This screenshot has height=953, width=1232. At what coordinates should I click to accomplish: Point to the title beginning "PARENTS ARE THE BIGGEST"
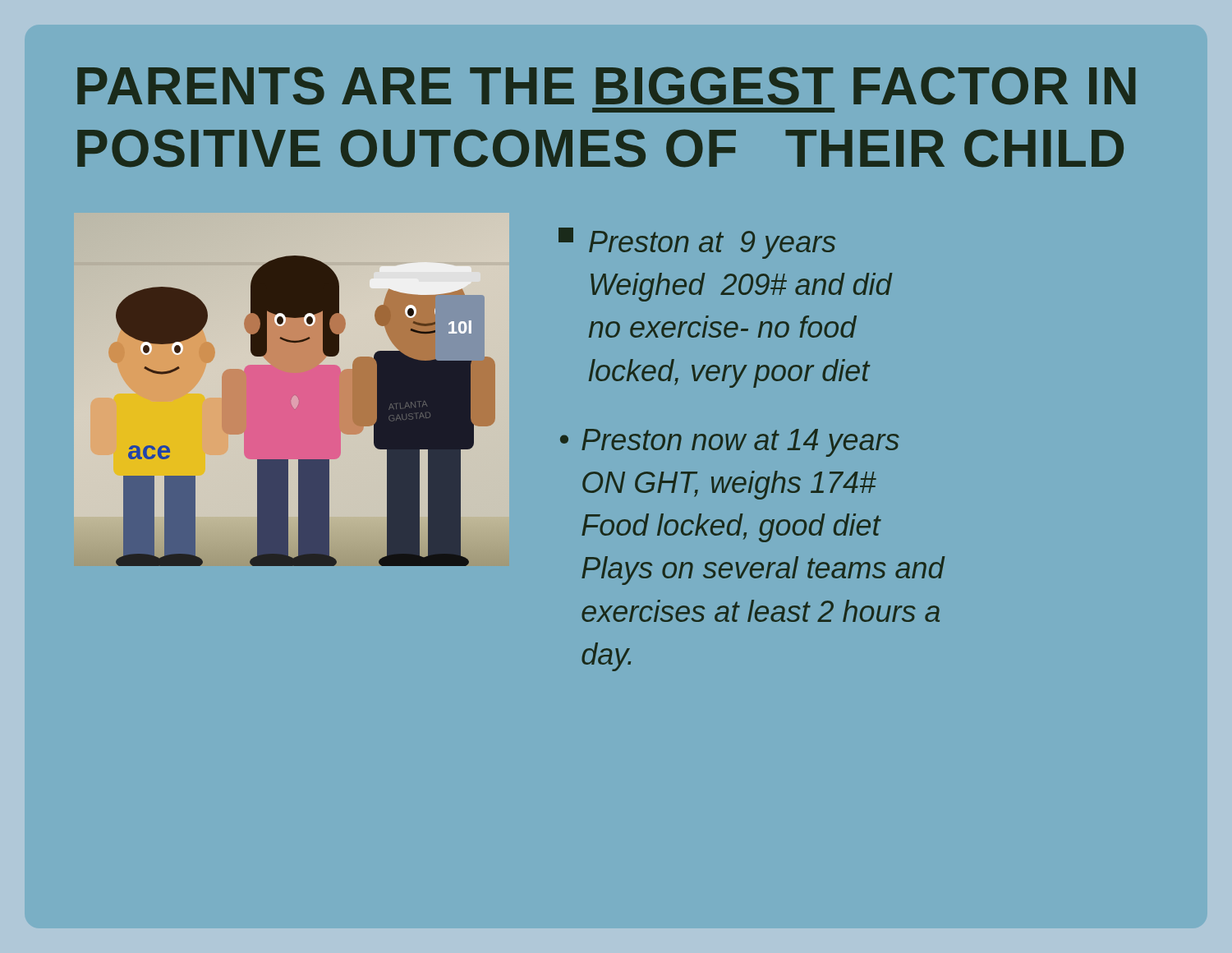[x=607, y=117]
